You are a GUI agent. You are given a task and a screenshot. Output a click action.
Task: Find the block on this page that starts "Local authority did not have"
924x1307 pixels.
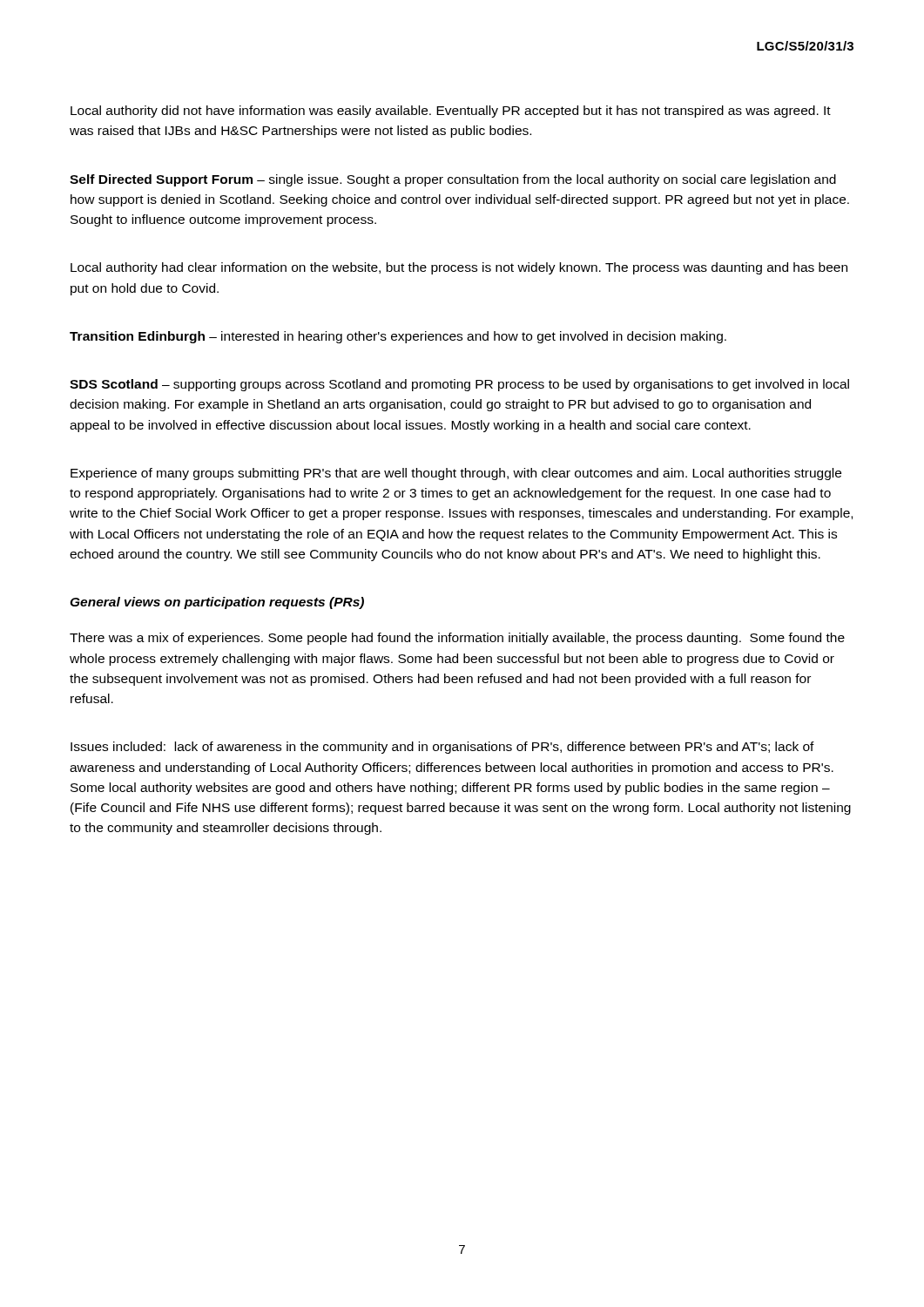(450, 120)
